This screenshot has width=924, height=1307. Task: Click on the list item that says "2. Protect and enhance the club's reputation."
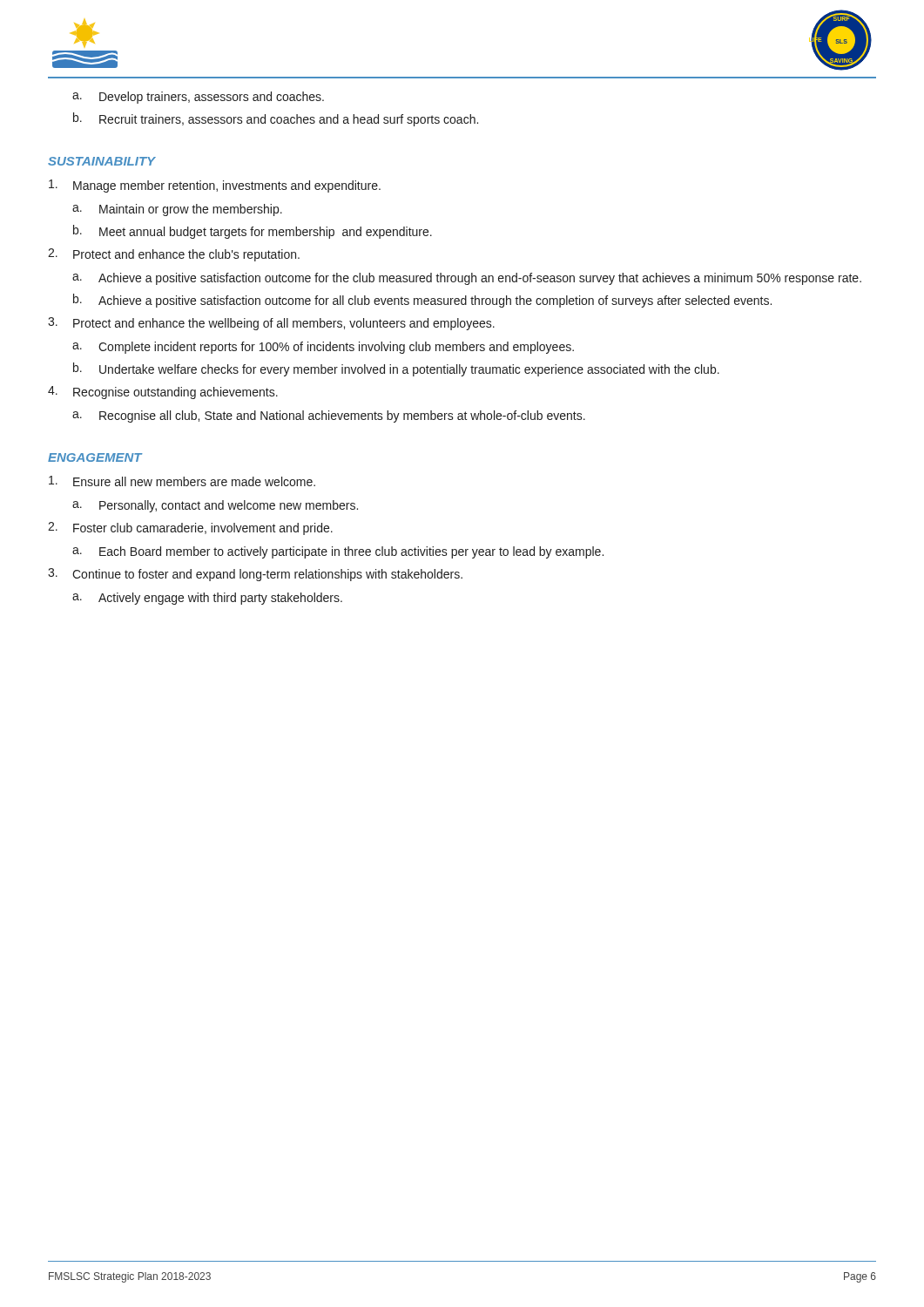point(174,255)
